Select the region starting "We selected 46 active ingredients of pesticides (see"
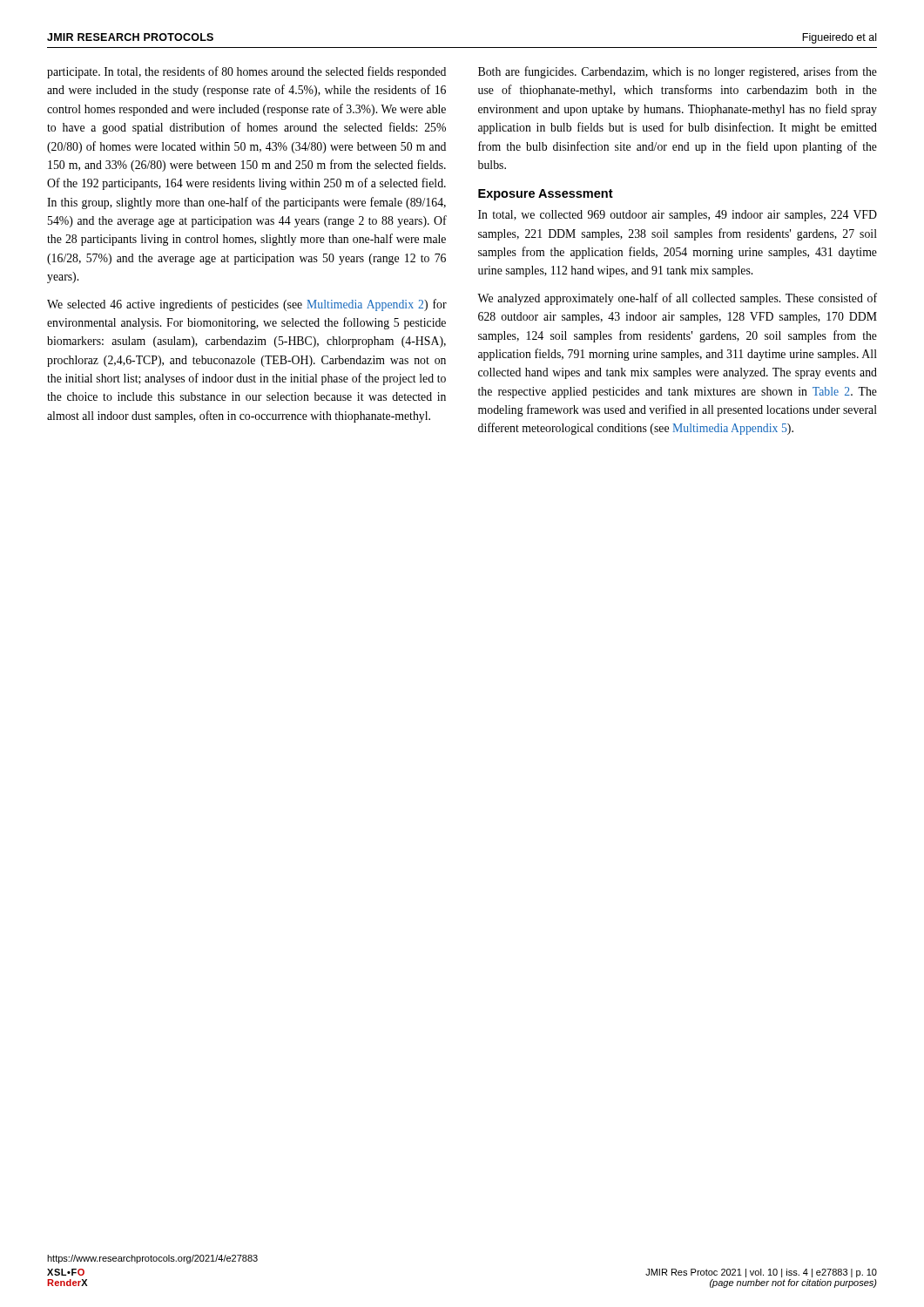Image resolution: width=924 pixels, height=1307 pixels. (x=247, y=360)
